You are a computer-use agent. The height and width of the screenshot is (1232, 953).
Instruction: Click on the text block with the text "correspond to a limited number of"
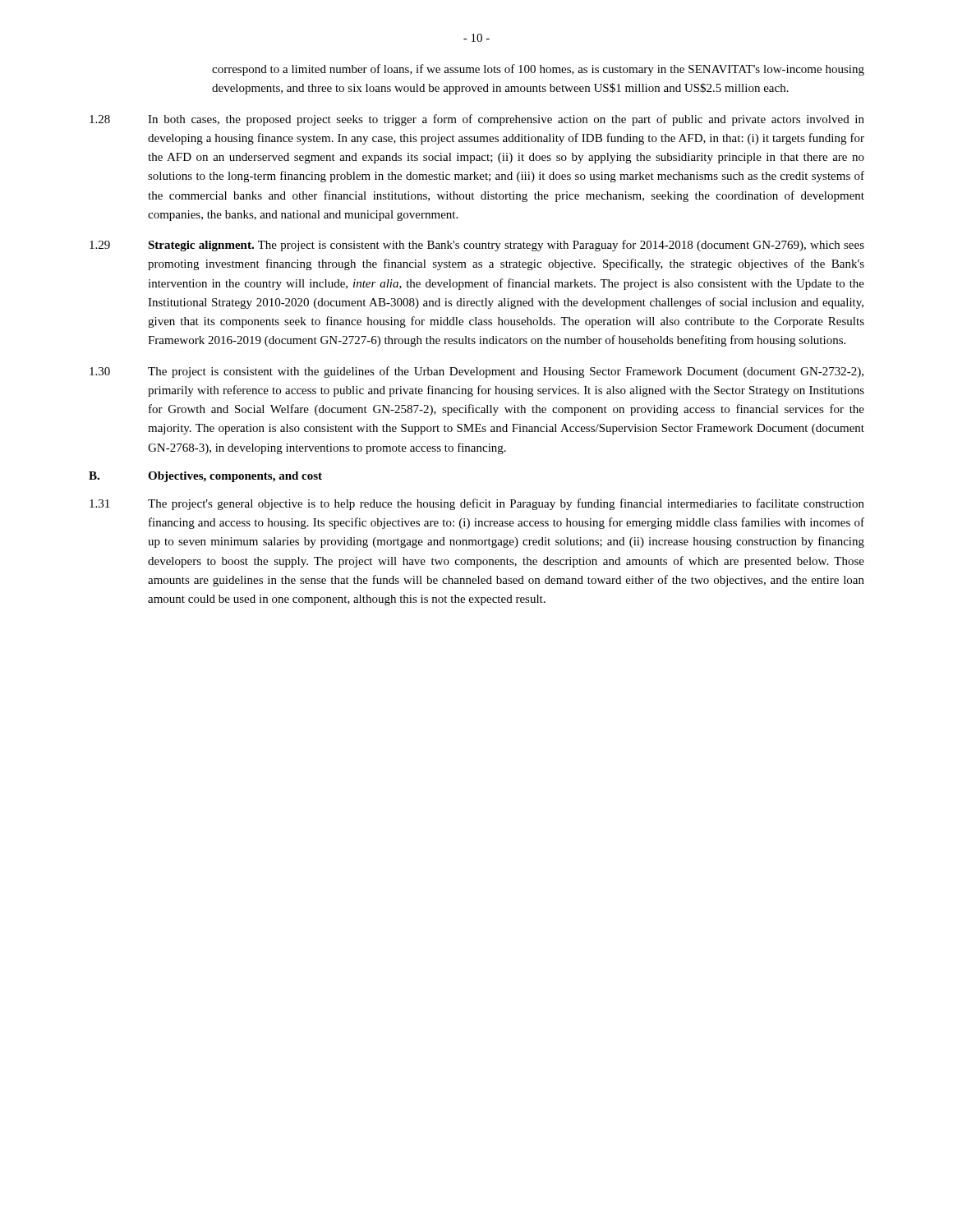[x=538, y=79]
